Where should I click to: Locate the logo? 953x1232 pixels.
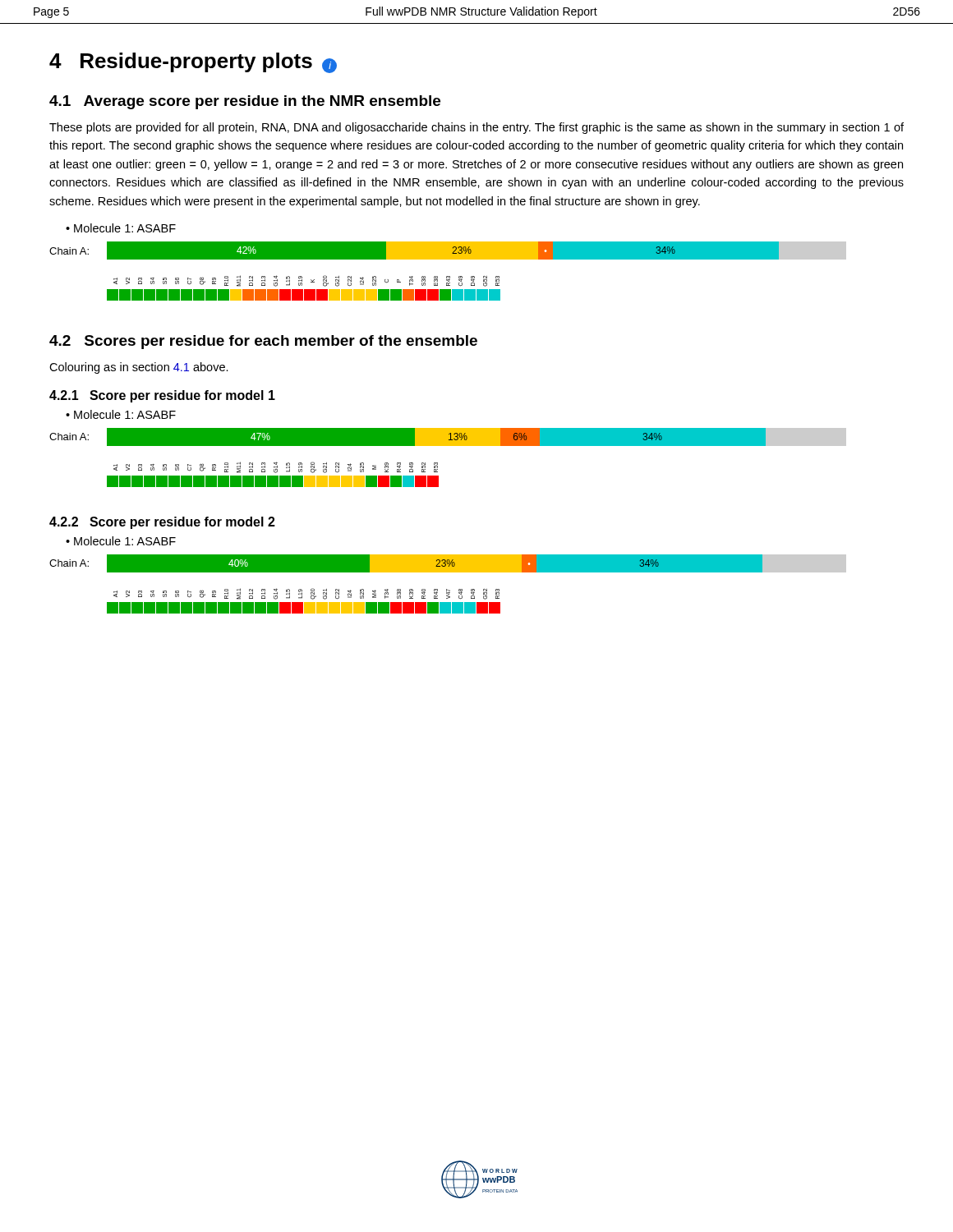pyautogui.click(x=476, y=1181)
